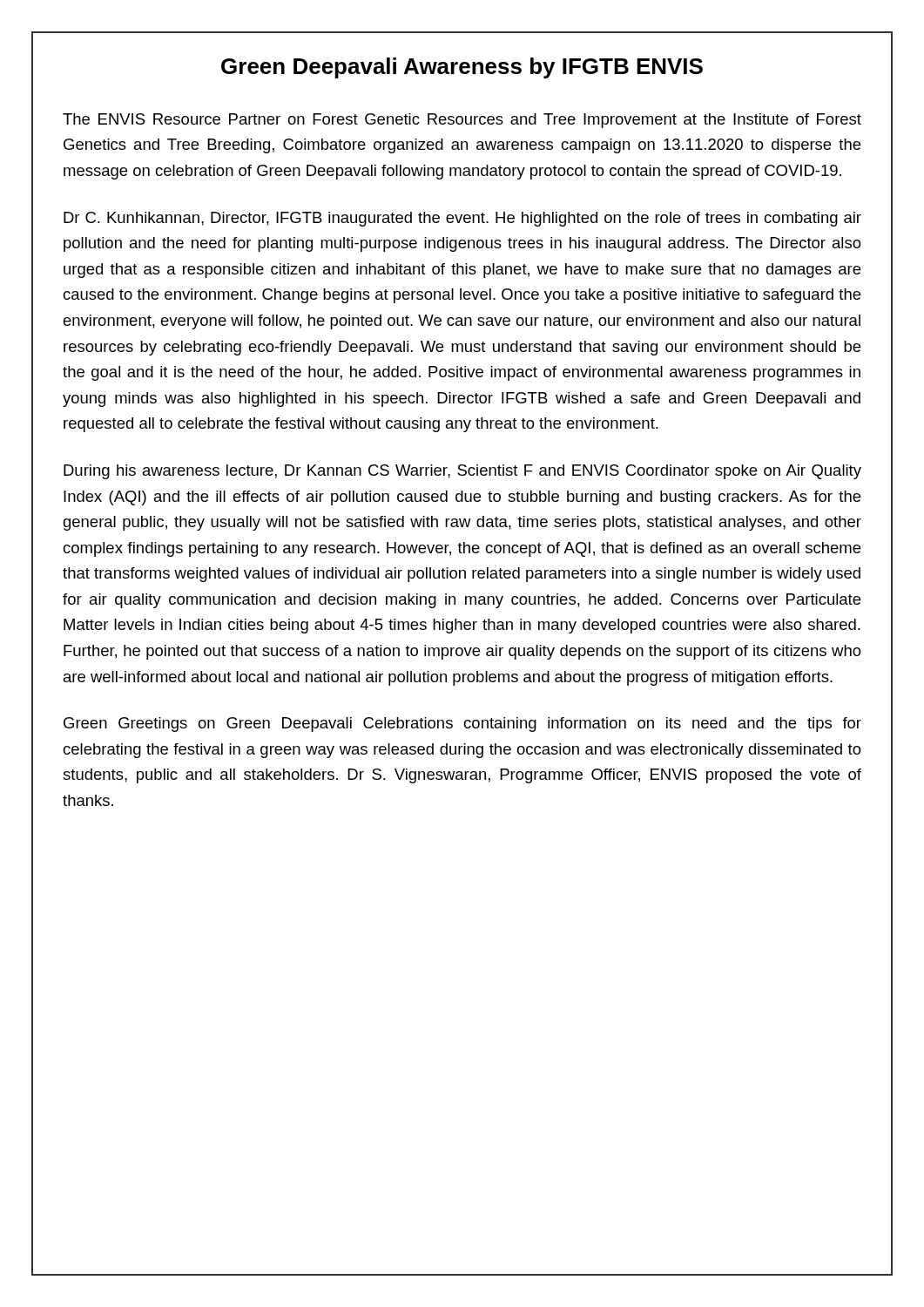Navigate to the passage starting "Green Deepavali Awareness by IFGTB ENVIS"
Image resolution: width=924 pixels, height=1307 pixels.
[462, 66]
